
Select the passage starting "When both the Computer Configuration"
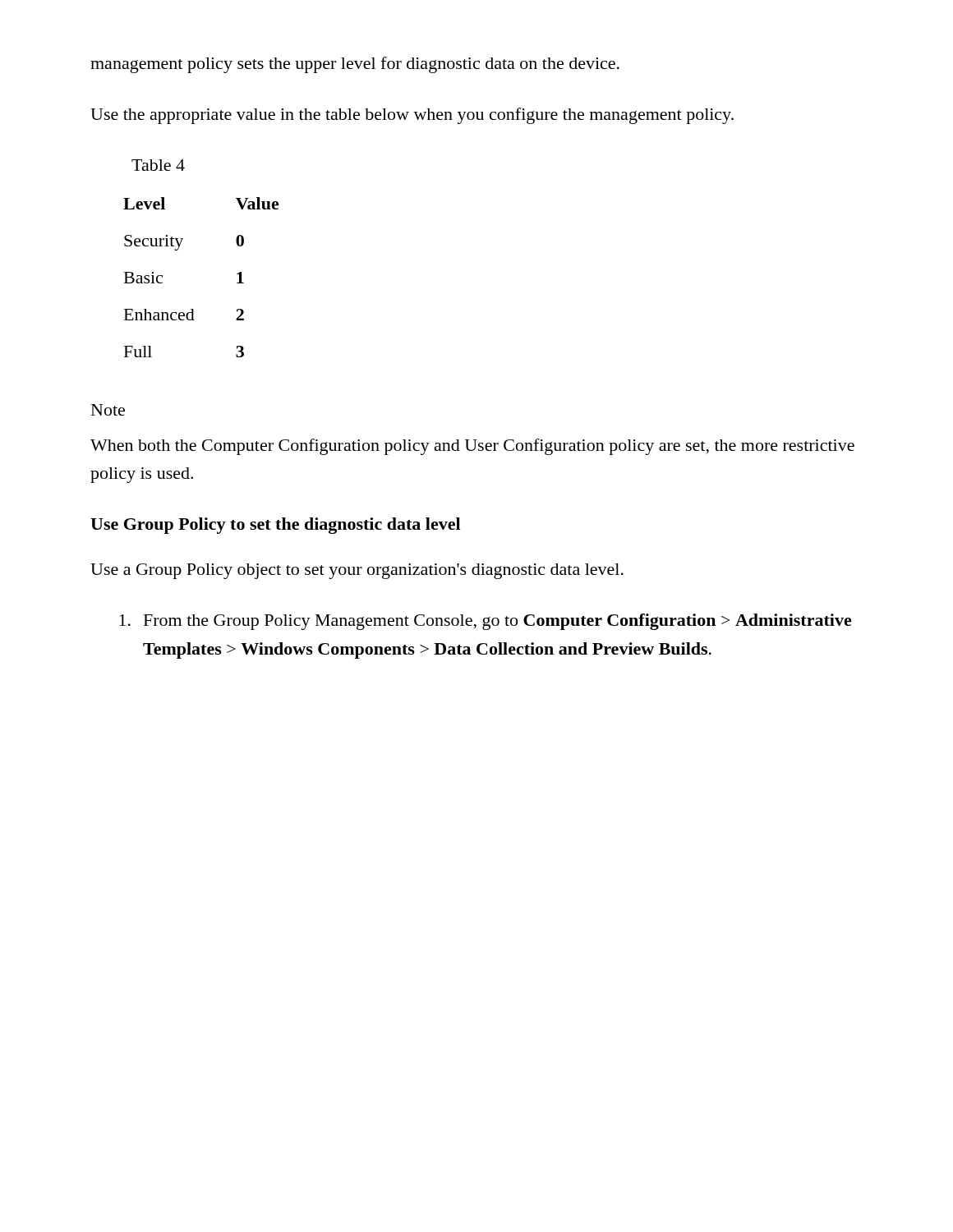tap(473, 459)
